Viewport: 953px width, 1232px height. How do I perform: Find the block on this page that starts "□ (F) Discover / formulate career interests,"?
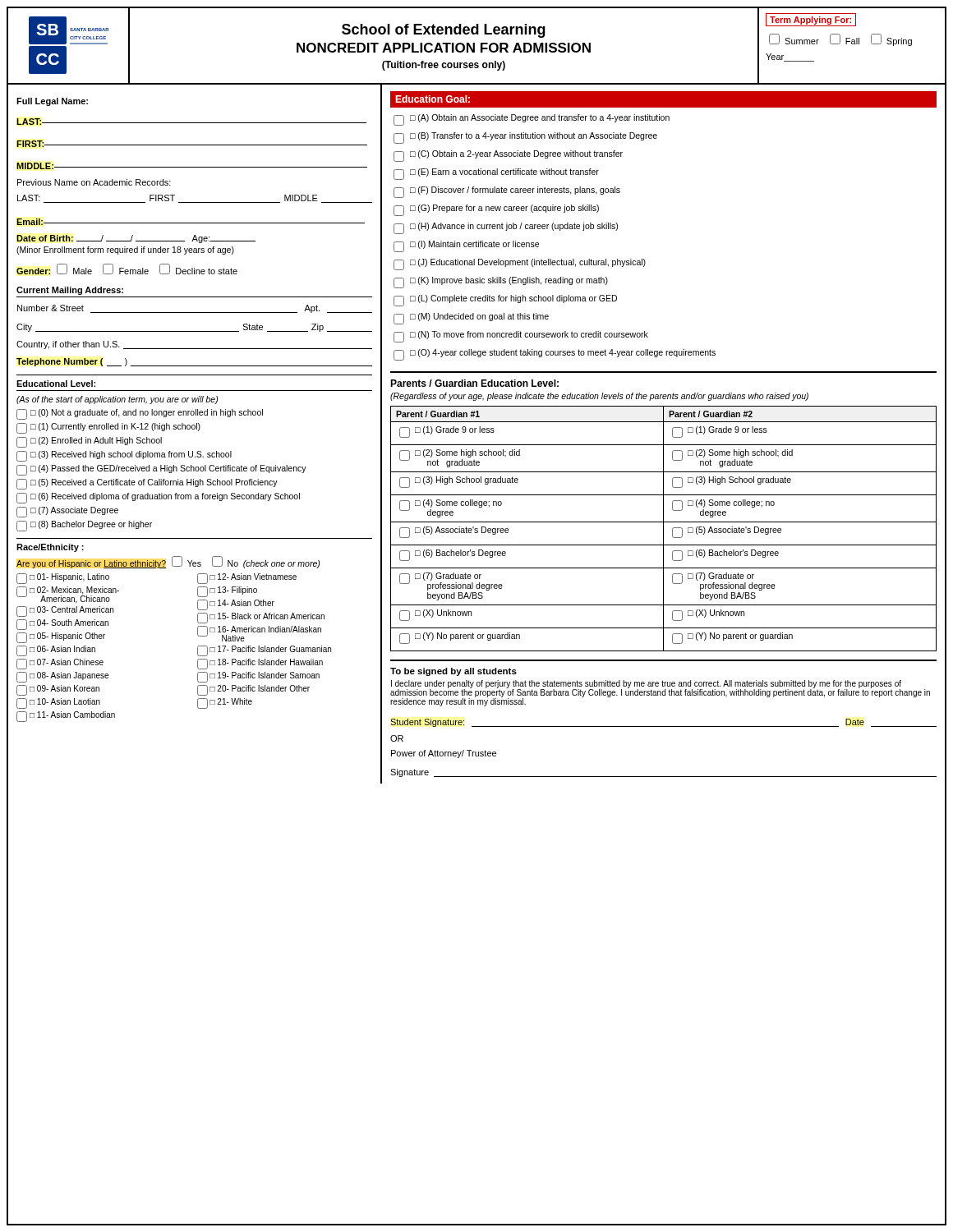click(507, 191)
